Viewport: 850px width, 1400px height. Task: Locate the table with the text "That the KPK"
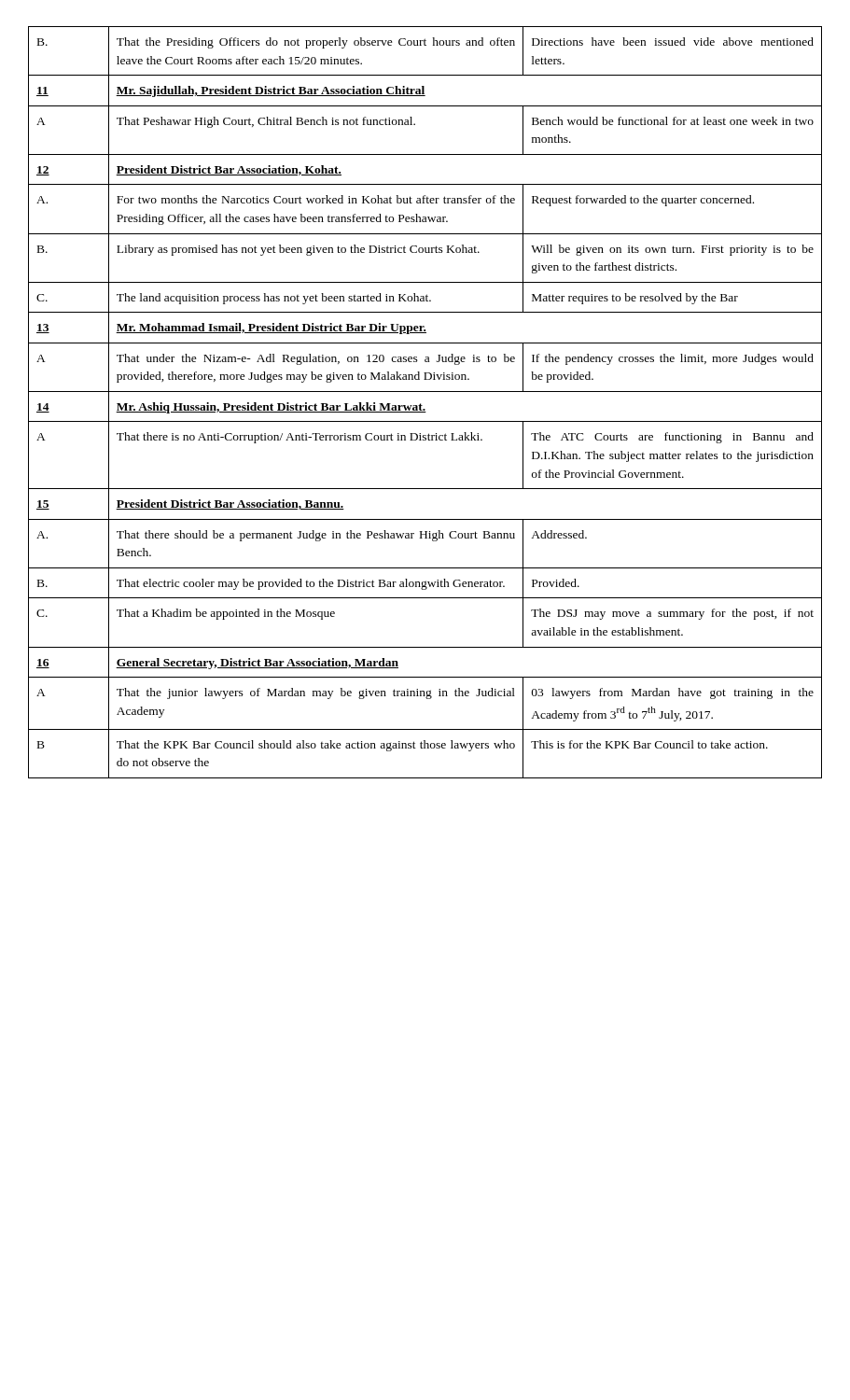(425, 402)
